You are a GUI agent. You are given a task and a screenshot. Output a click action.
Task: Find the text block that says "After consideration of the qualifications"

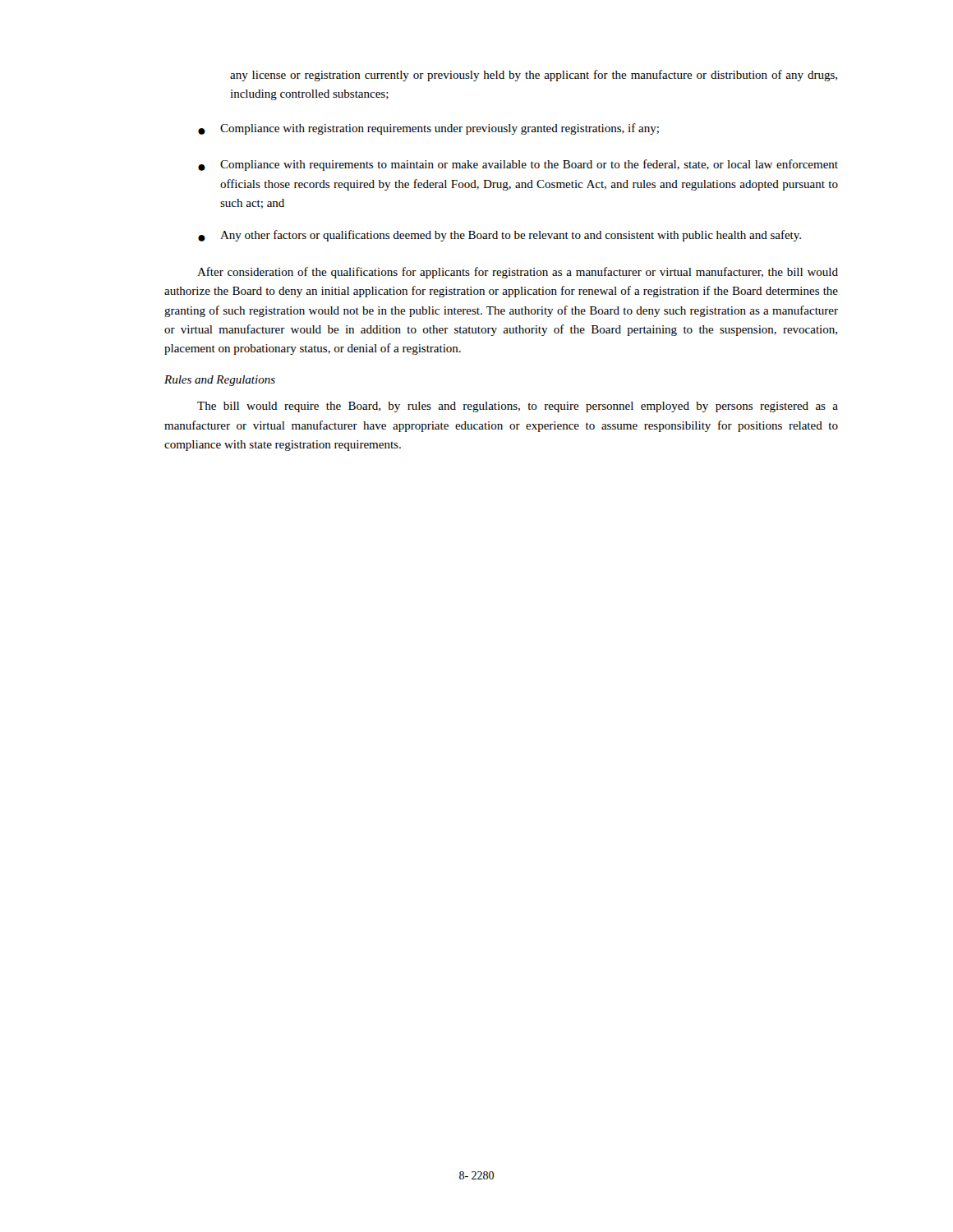pos(501,310)
